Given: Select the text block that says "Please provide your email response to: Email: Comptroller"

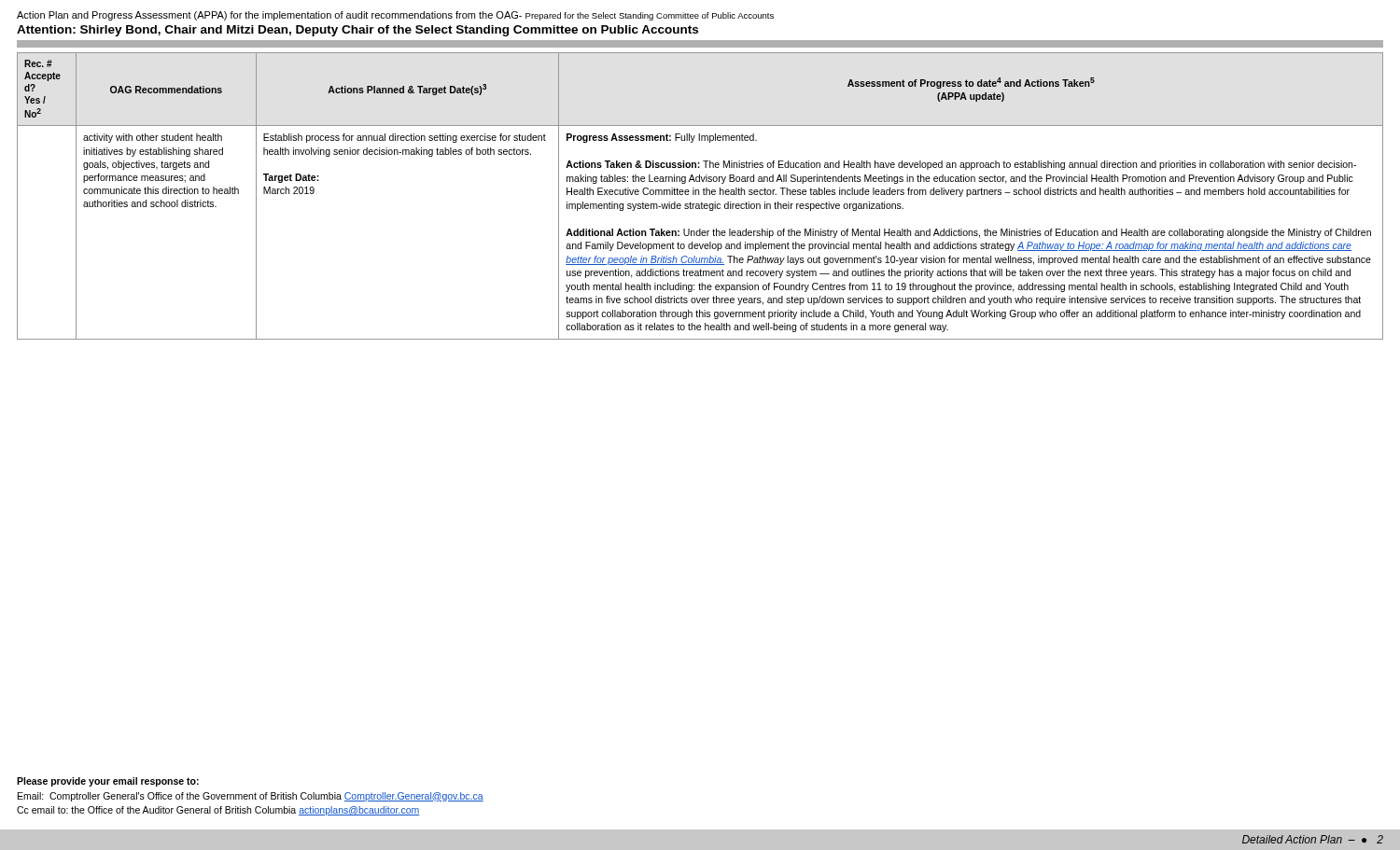Looking at the screenshot, I should pyautogui.click(x=108, y=782).
